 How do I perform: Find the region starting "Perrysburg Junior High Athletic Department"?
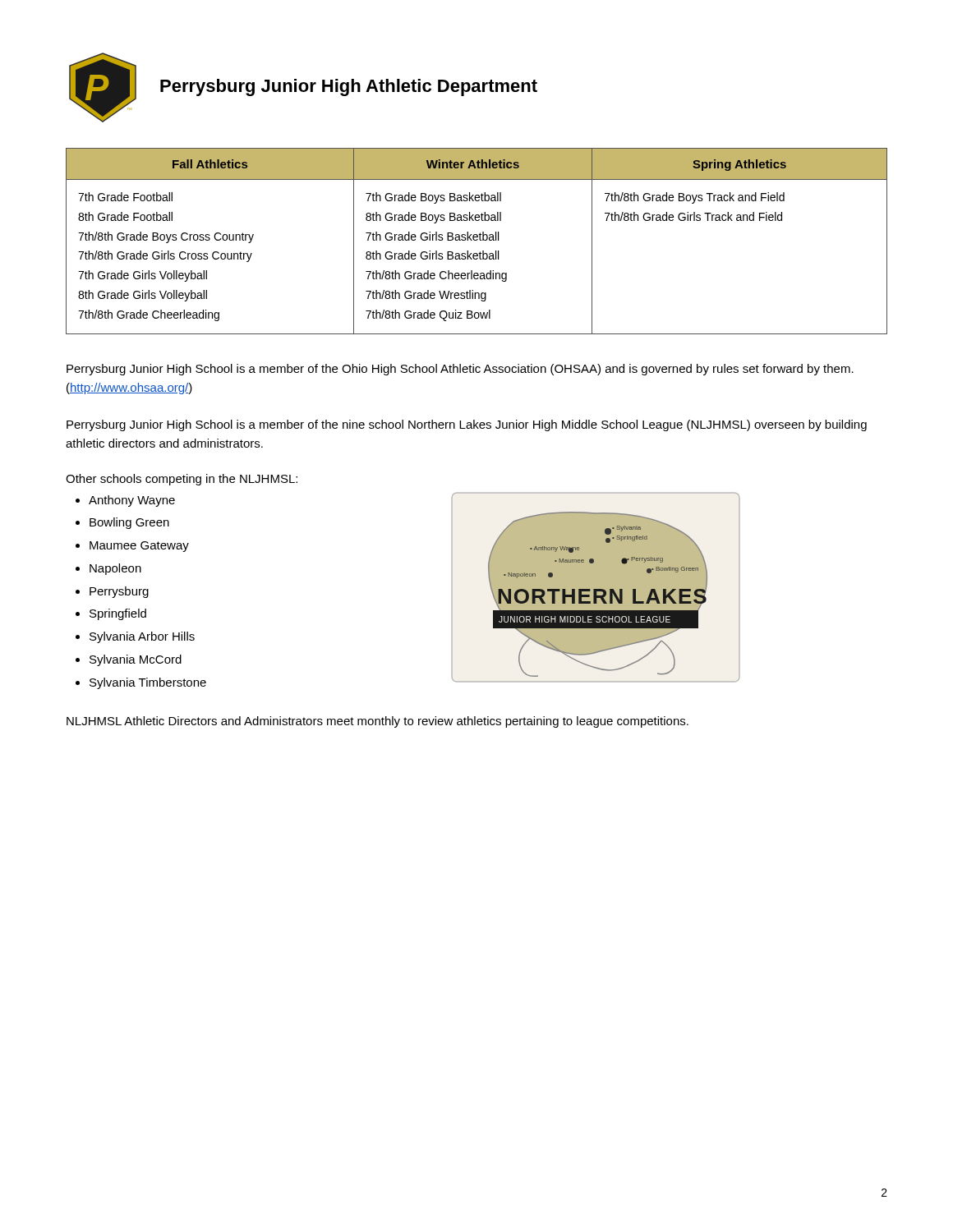[348, 86]
